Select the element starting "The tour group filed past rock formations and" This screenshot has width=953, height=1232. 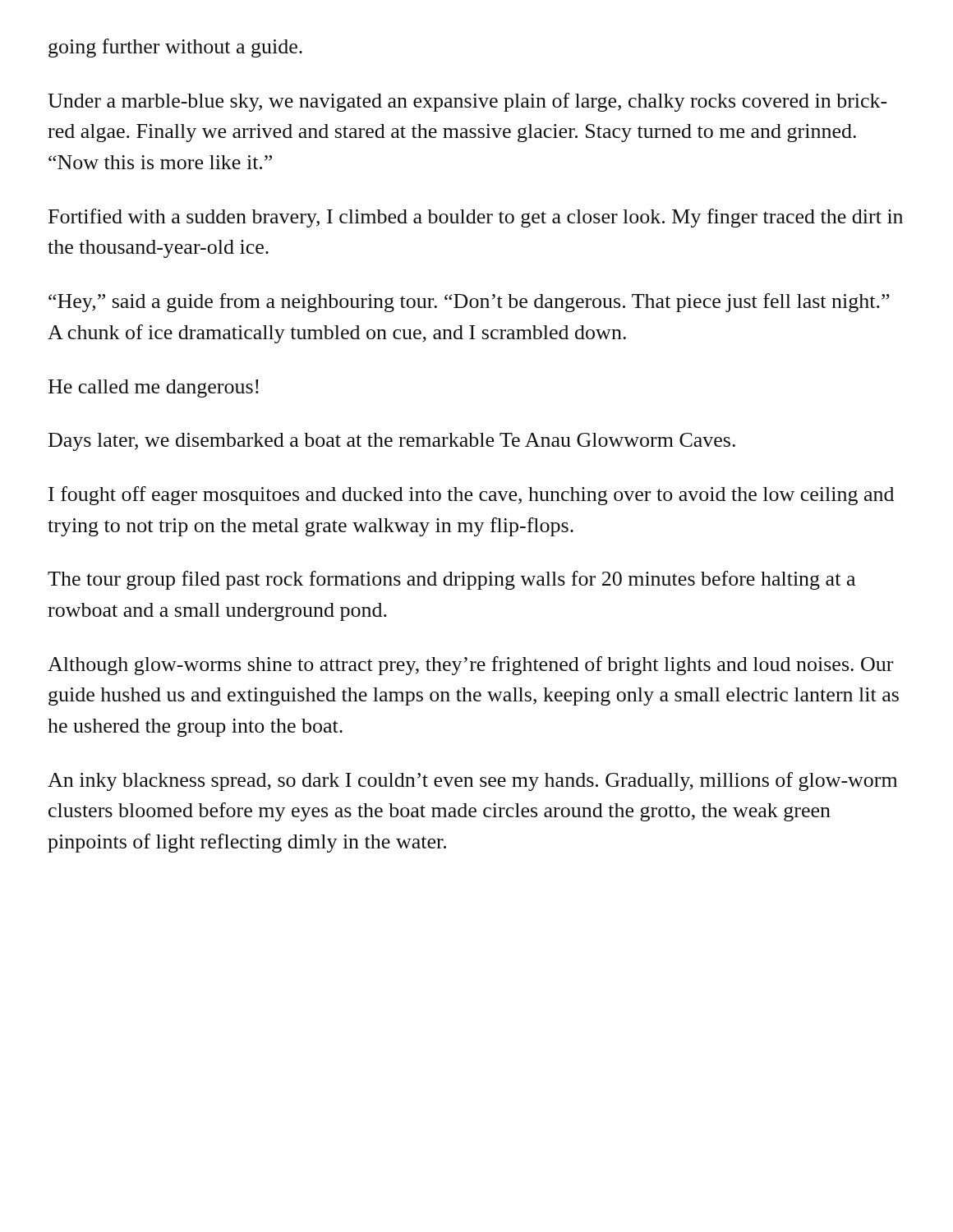[x=452, y=594]
